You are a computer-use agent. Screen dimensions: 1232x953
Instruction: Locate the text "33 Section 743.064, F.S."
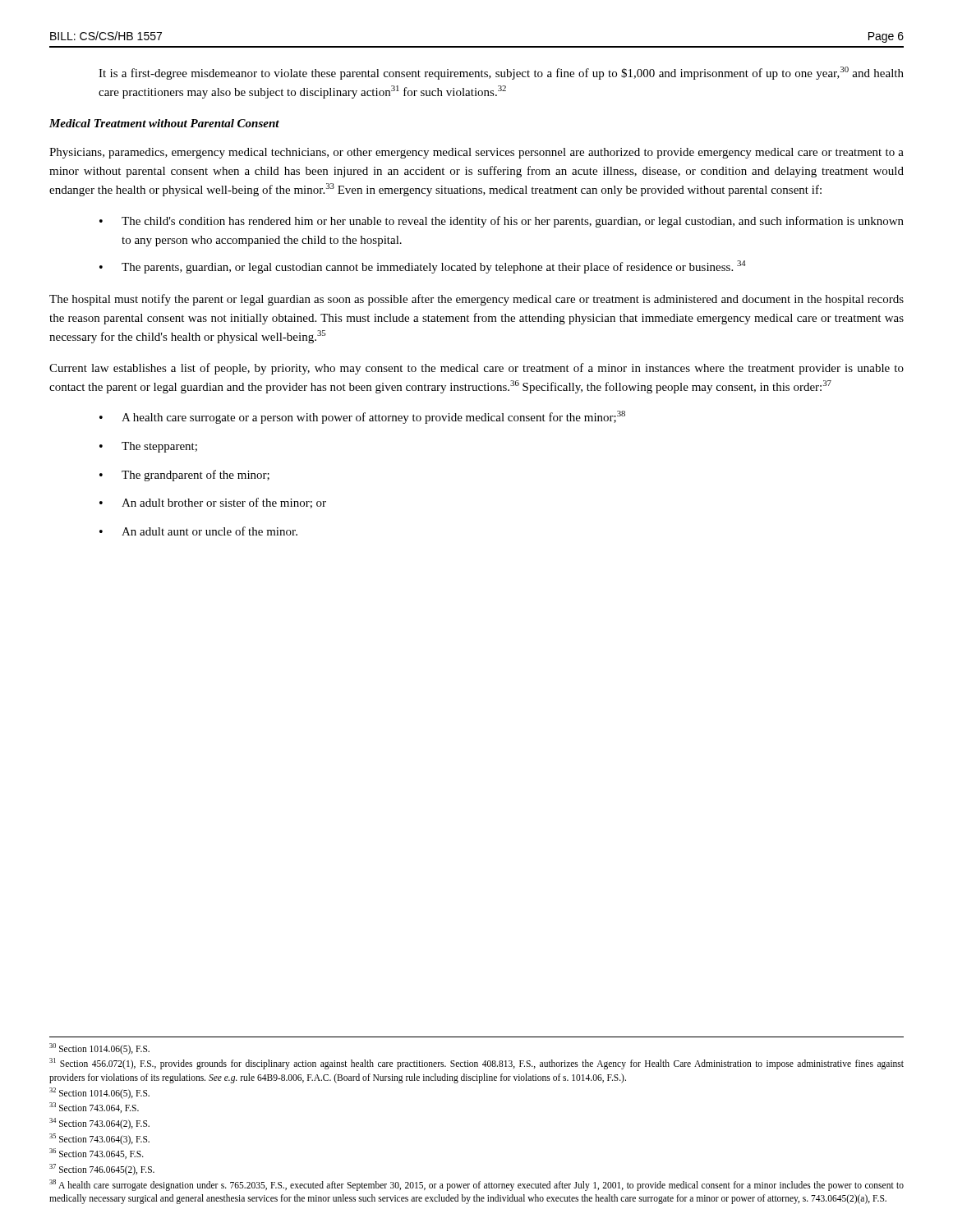click(94, 1108)
